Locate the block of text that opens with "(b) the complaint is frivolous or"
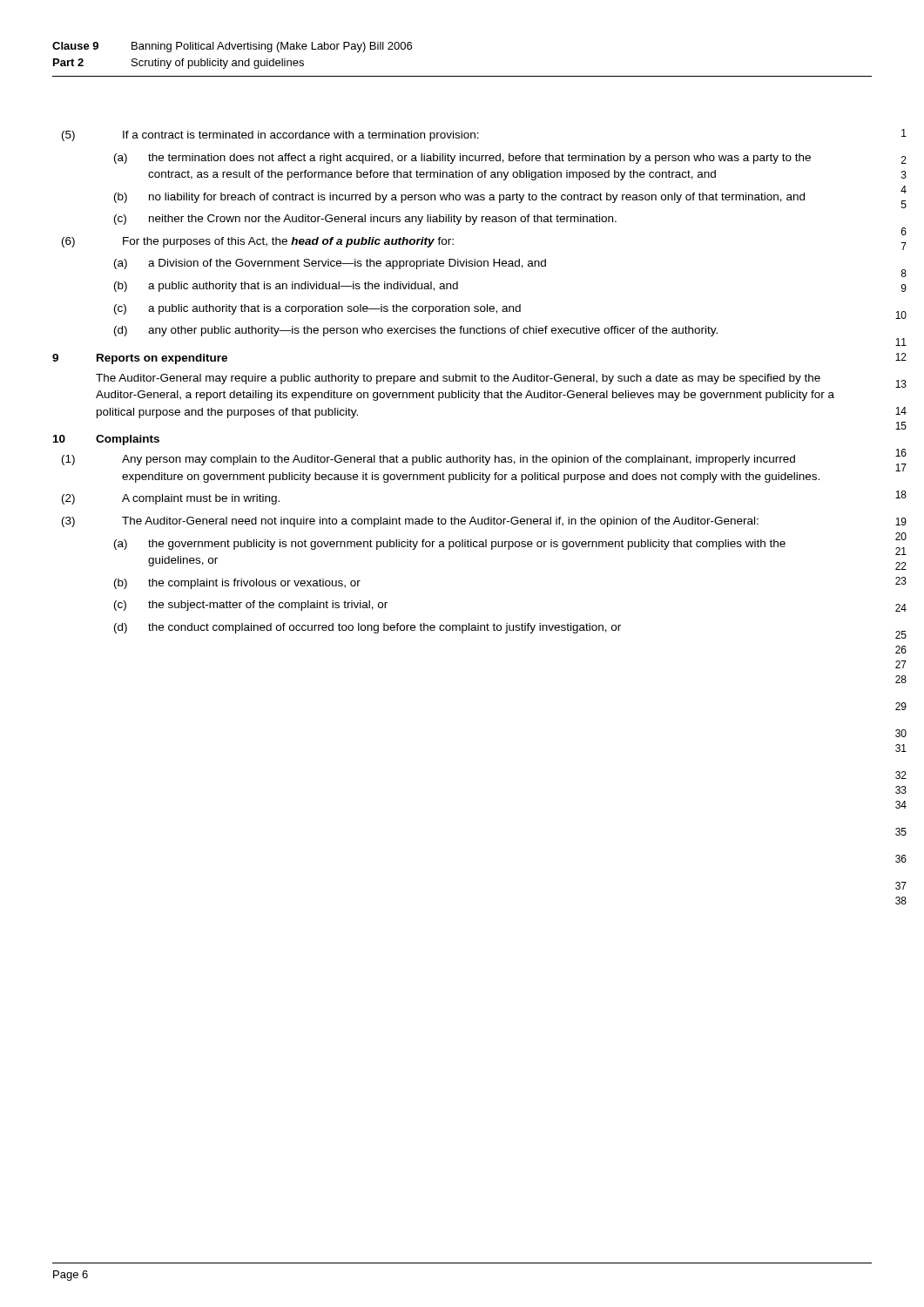 (237, 584)
